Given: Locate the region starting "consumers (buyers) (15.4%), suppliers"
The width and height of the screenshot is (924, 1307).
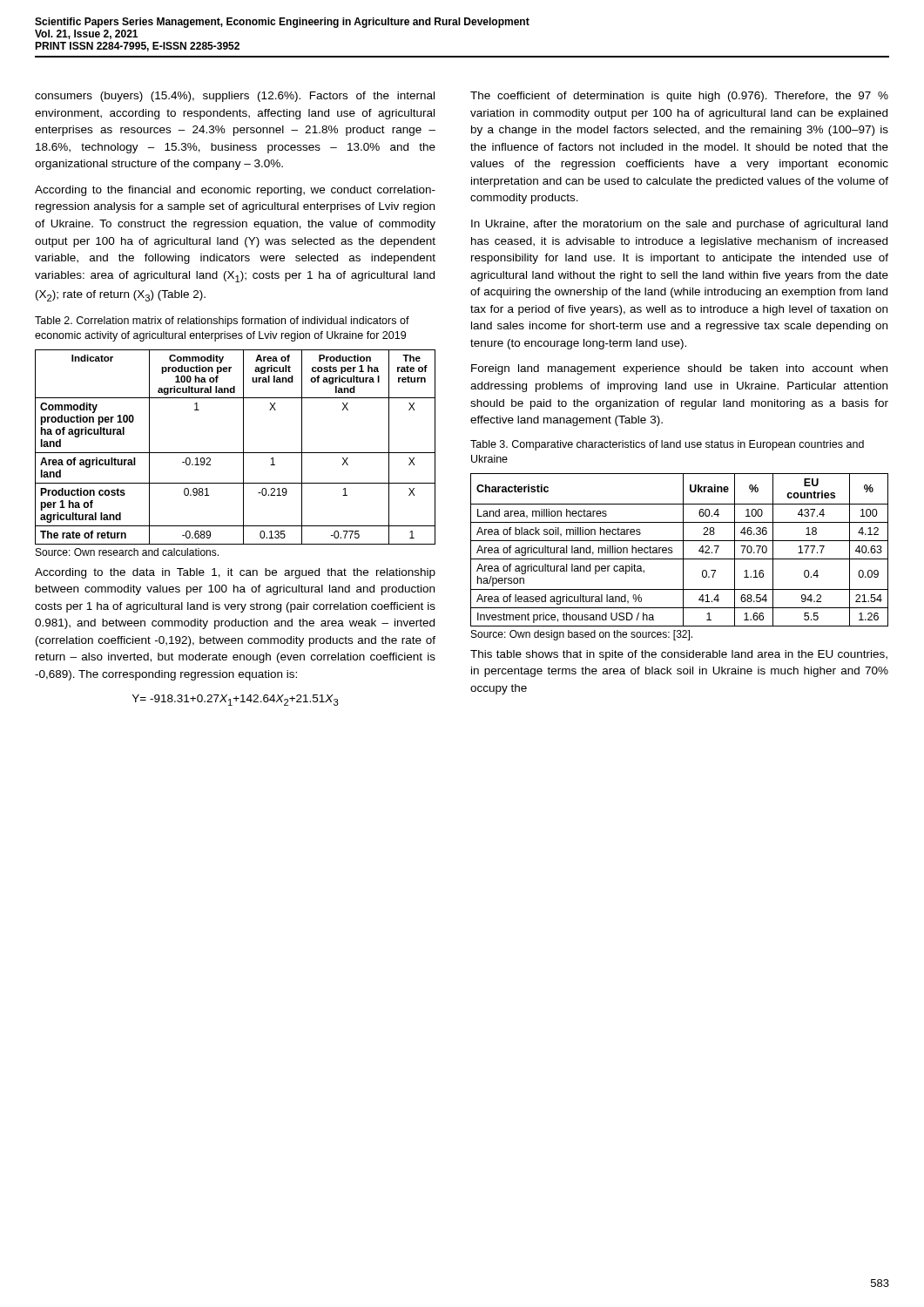Looking at the screenshot, I should click(235, 130).
